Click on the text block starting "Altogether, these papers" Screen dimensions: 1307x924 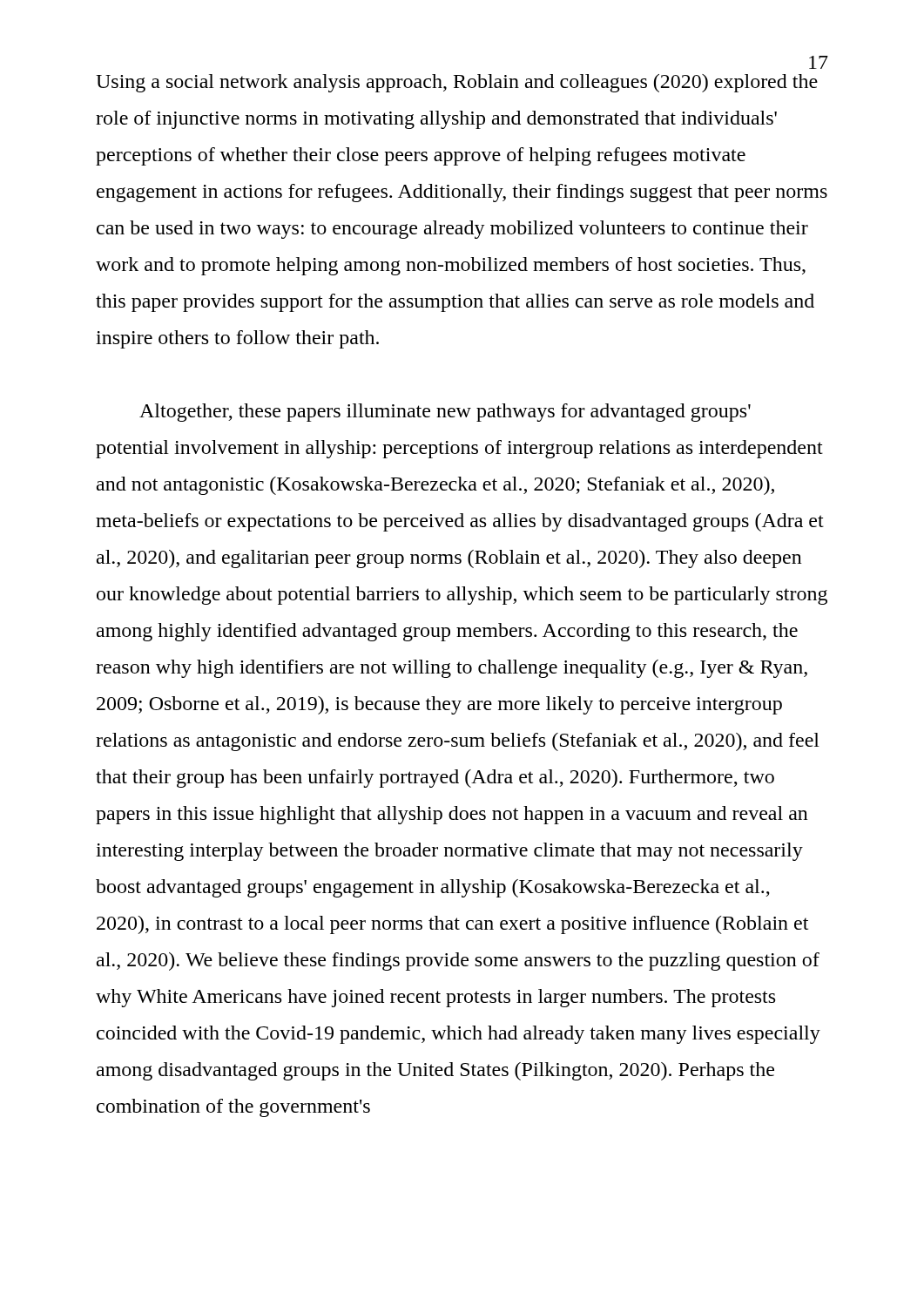tap(445, 413)
